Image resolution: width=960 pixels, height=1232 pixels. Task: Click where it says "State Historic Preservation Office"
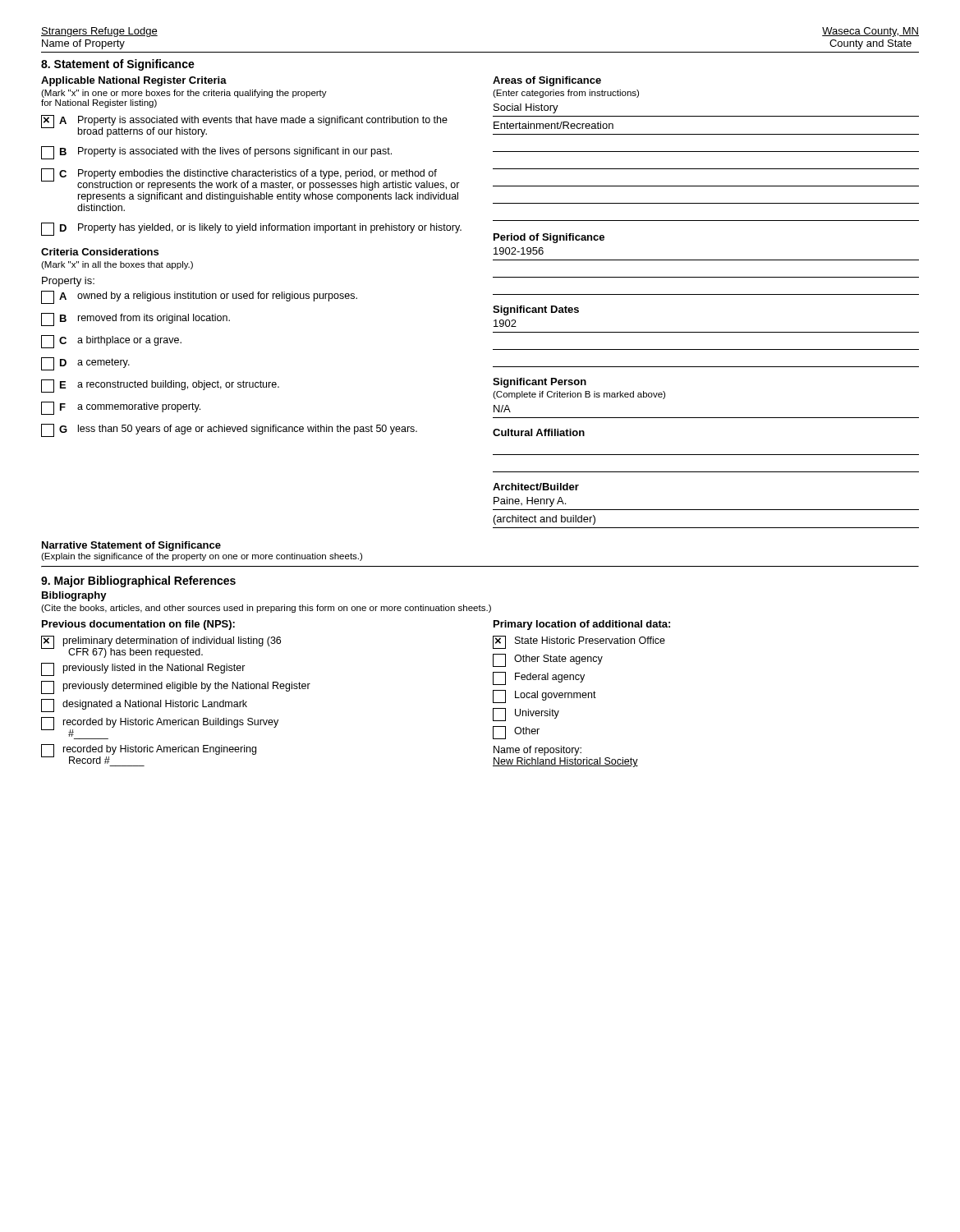[579, 642]
